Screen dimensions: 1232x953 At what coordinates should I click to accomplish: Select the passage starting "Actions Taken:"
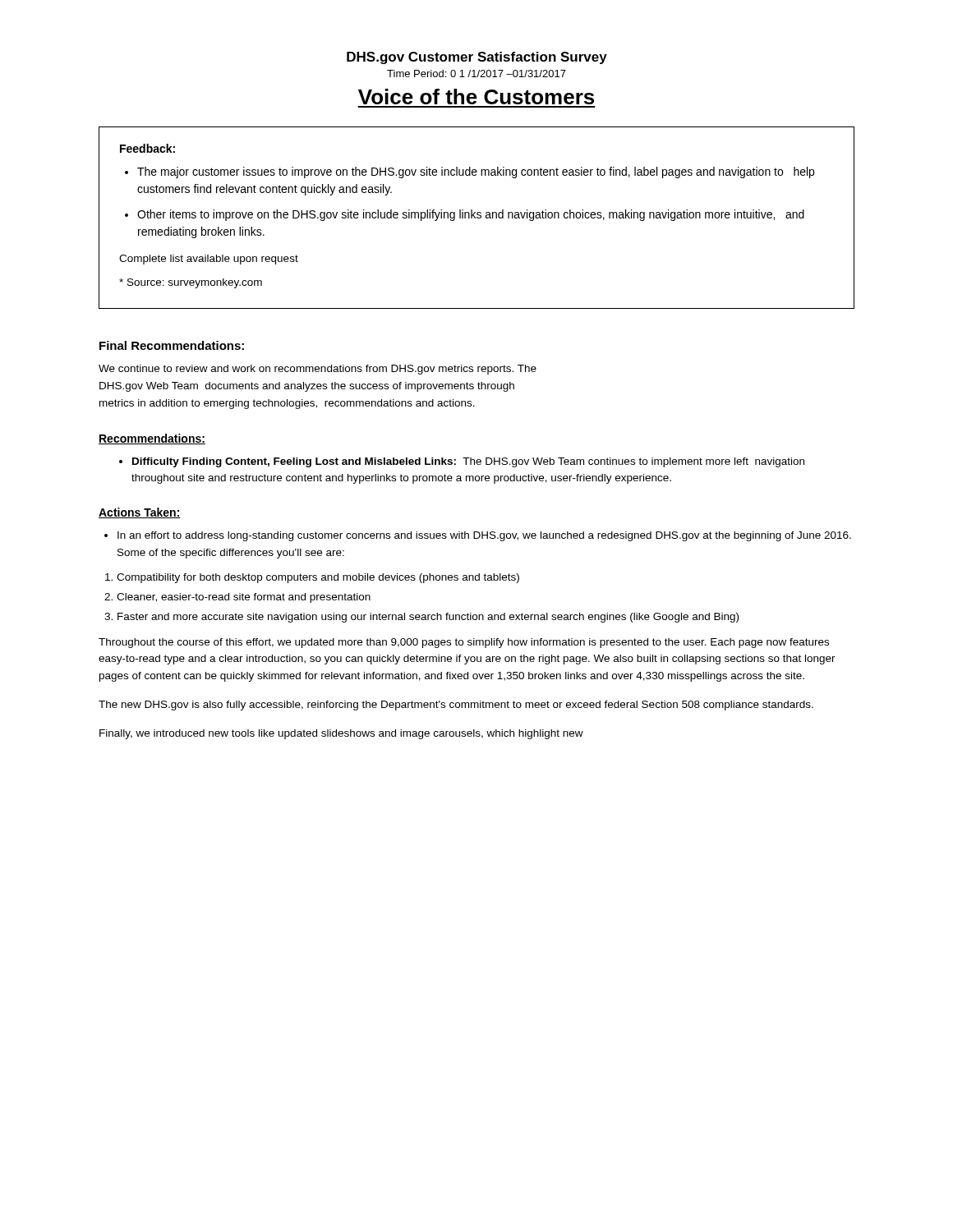pos(139,513)
